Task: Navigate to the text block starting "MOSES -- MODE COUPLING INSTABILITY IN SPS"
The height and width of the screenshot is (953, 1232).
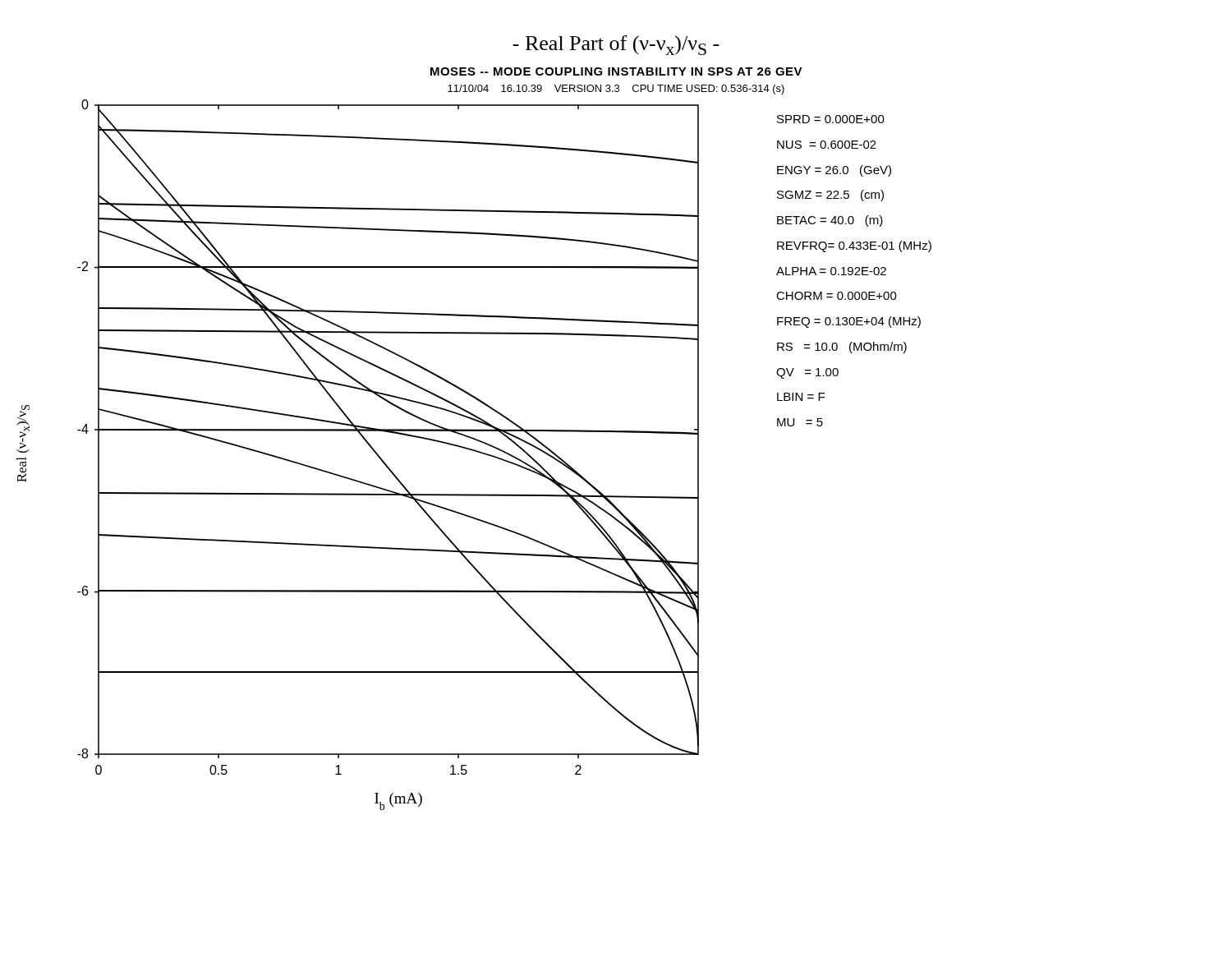Action: 616,71
